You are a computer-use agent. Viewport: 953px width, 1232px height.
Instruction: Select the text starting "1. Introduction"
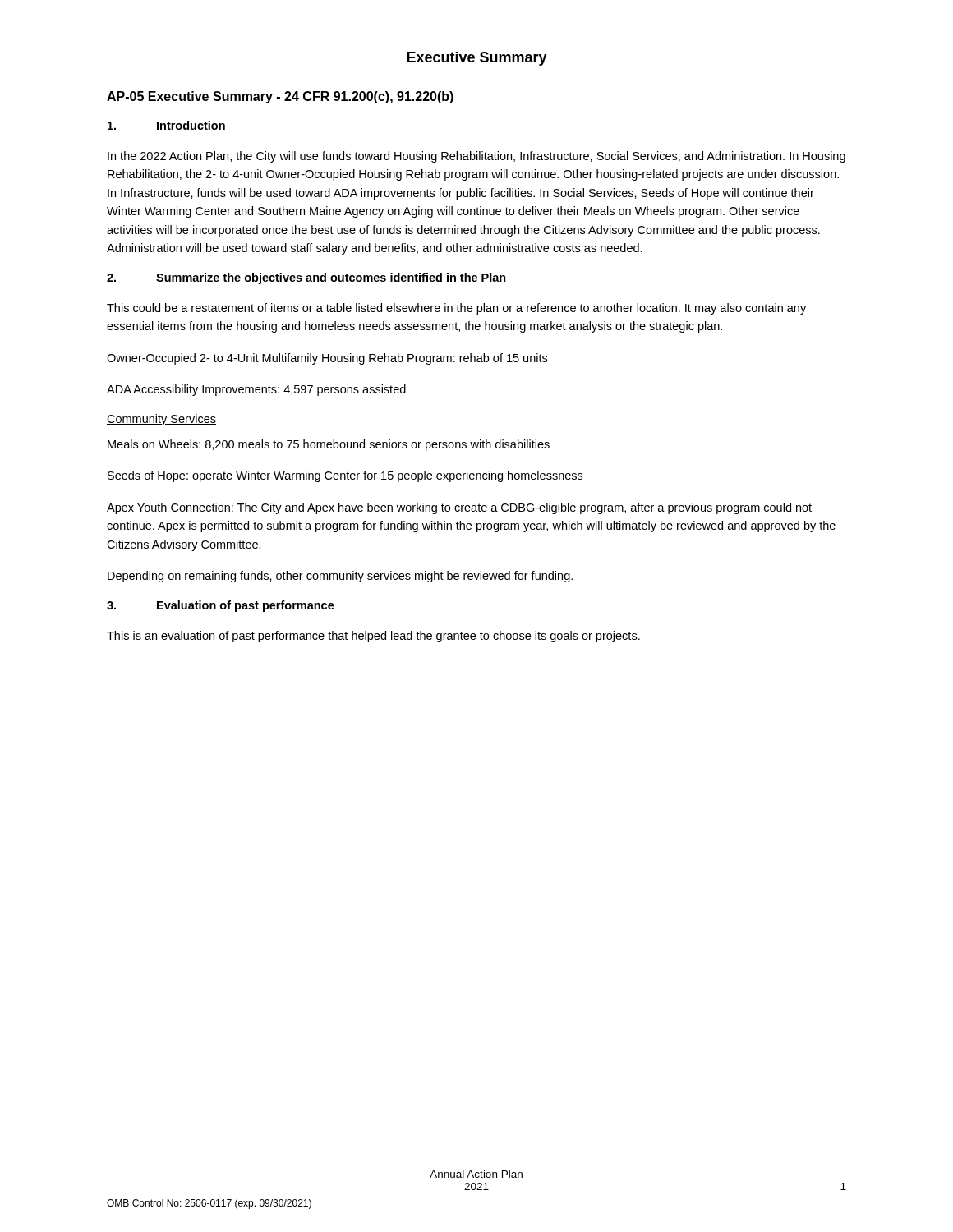coord(166,126)
